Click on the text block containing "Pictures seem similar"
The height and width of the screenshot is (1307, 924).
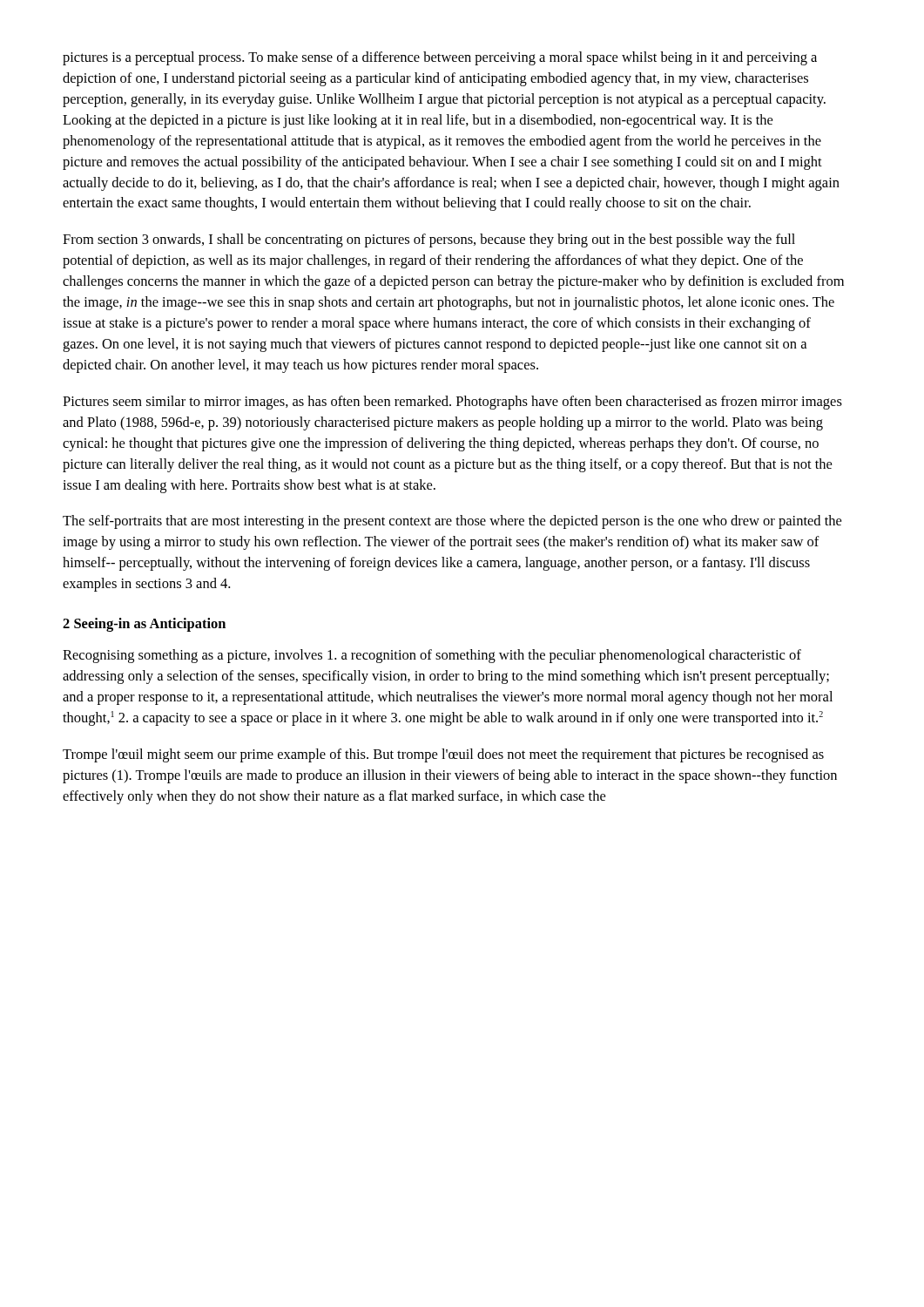point(452,443)
